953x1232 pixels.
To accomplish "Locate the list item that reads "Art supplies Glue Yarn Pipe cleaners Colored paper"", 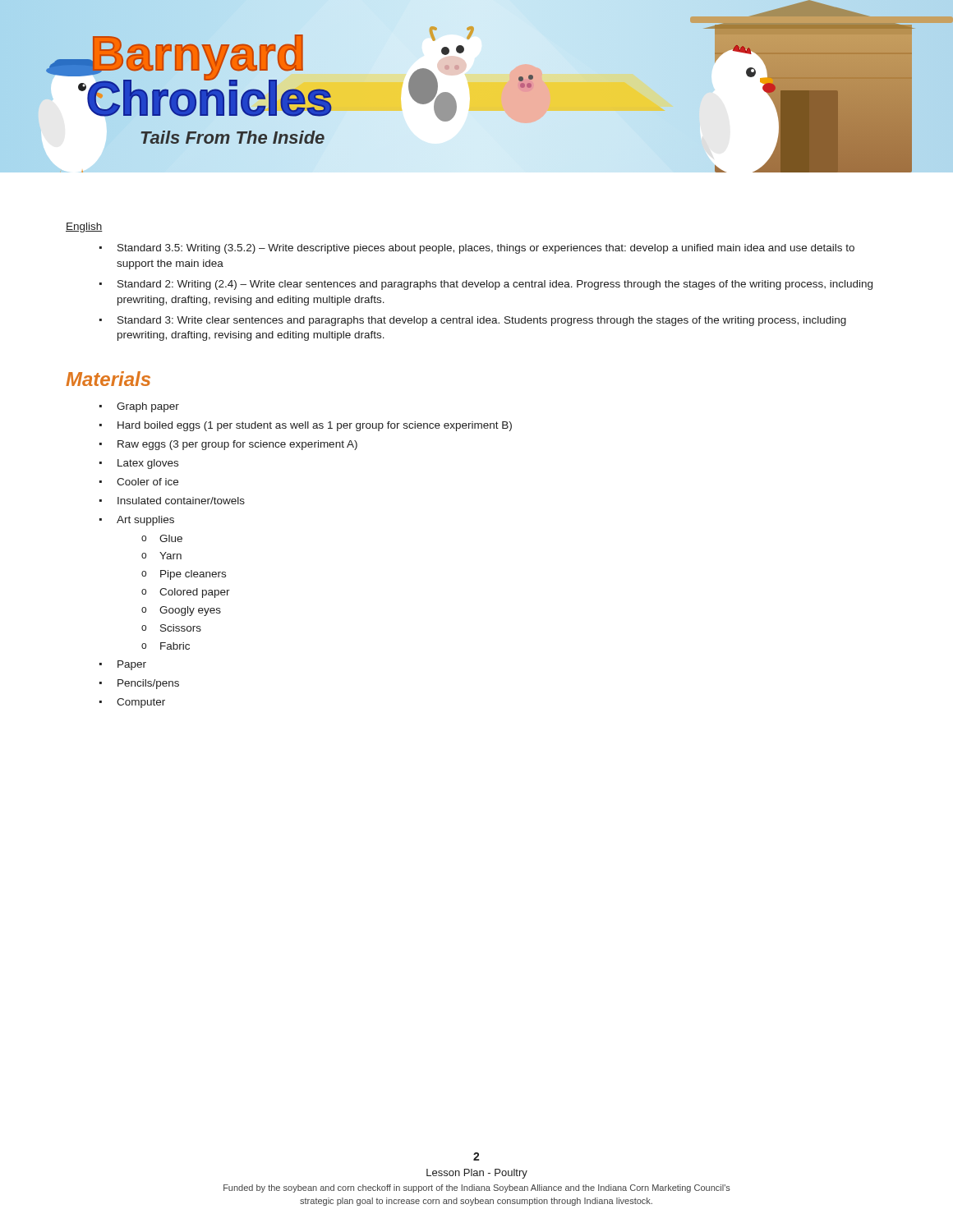I will pyautogui.click(x=145, y=521).
